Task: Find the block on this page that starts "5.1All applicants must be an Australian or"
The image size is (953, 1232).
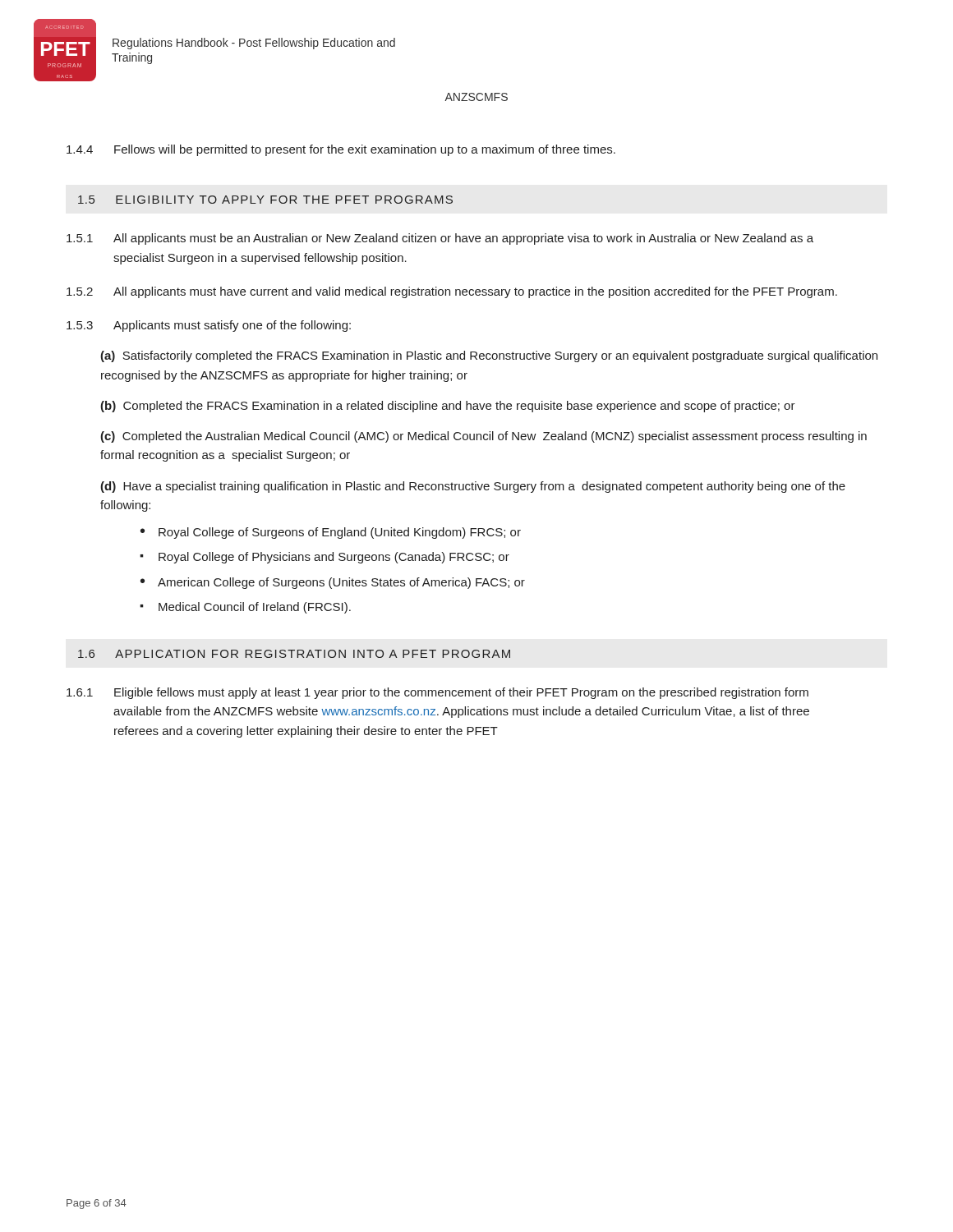Action: coord(459,248)
